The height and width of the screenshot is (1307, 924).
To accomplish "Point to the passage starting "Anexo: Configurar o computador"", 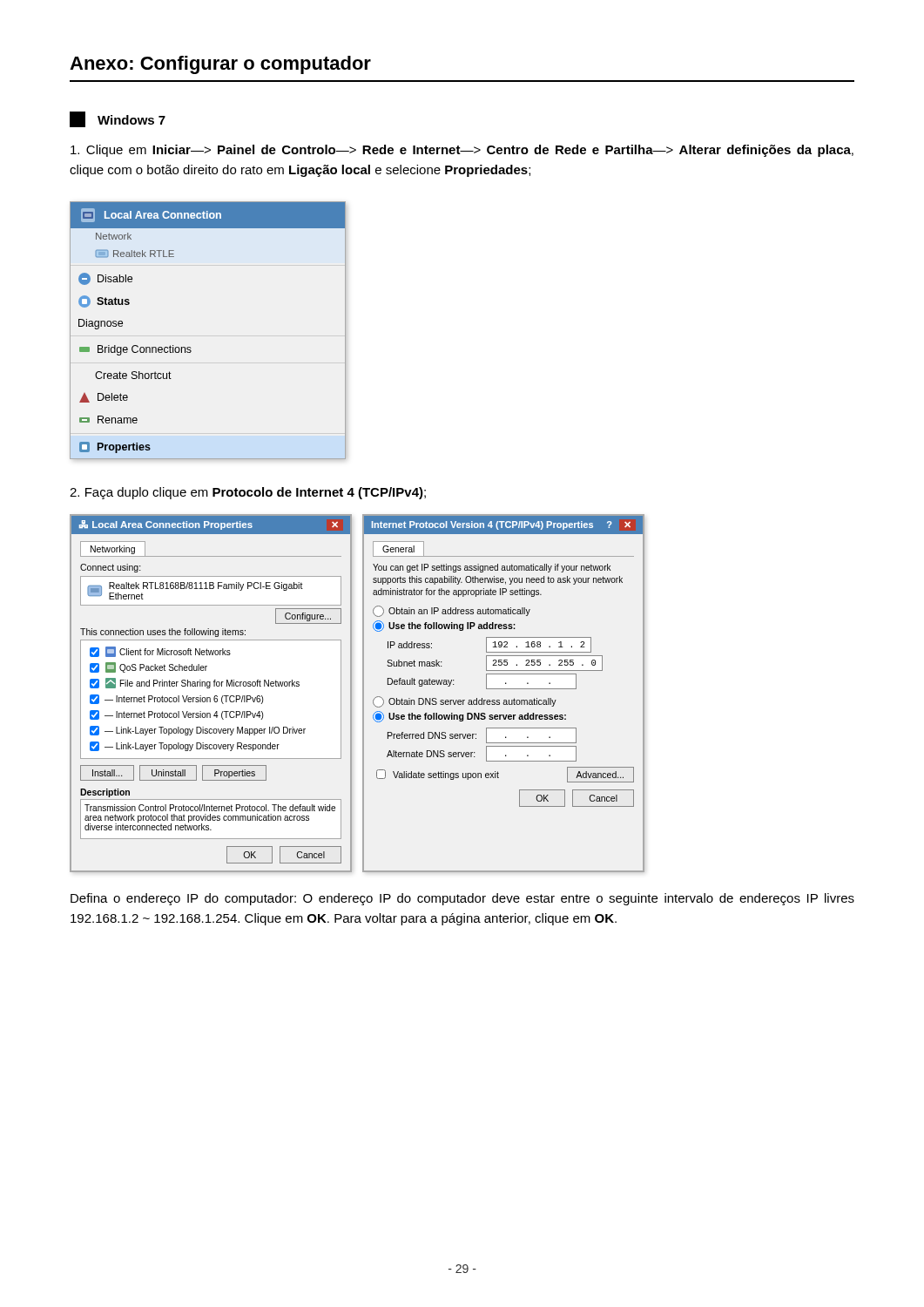I will 220,63.
